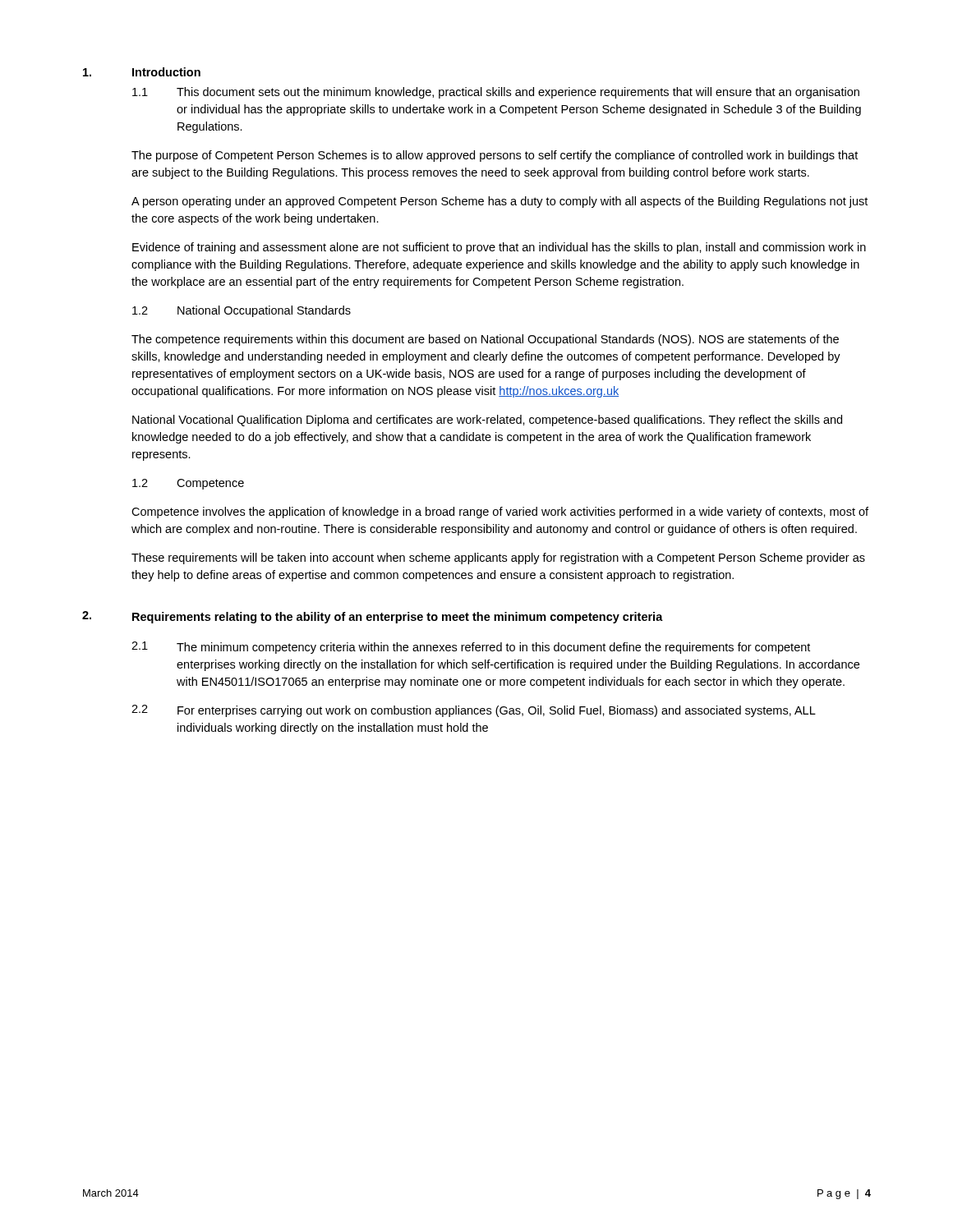Viewport: 953px width, 1232px height.
Task: Find the element starting "The competence requirements within this document"
Action: 486,365
